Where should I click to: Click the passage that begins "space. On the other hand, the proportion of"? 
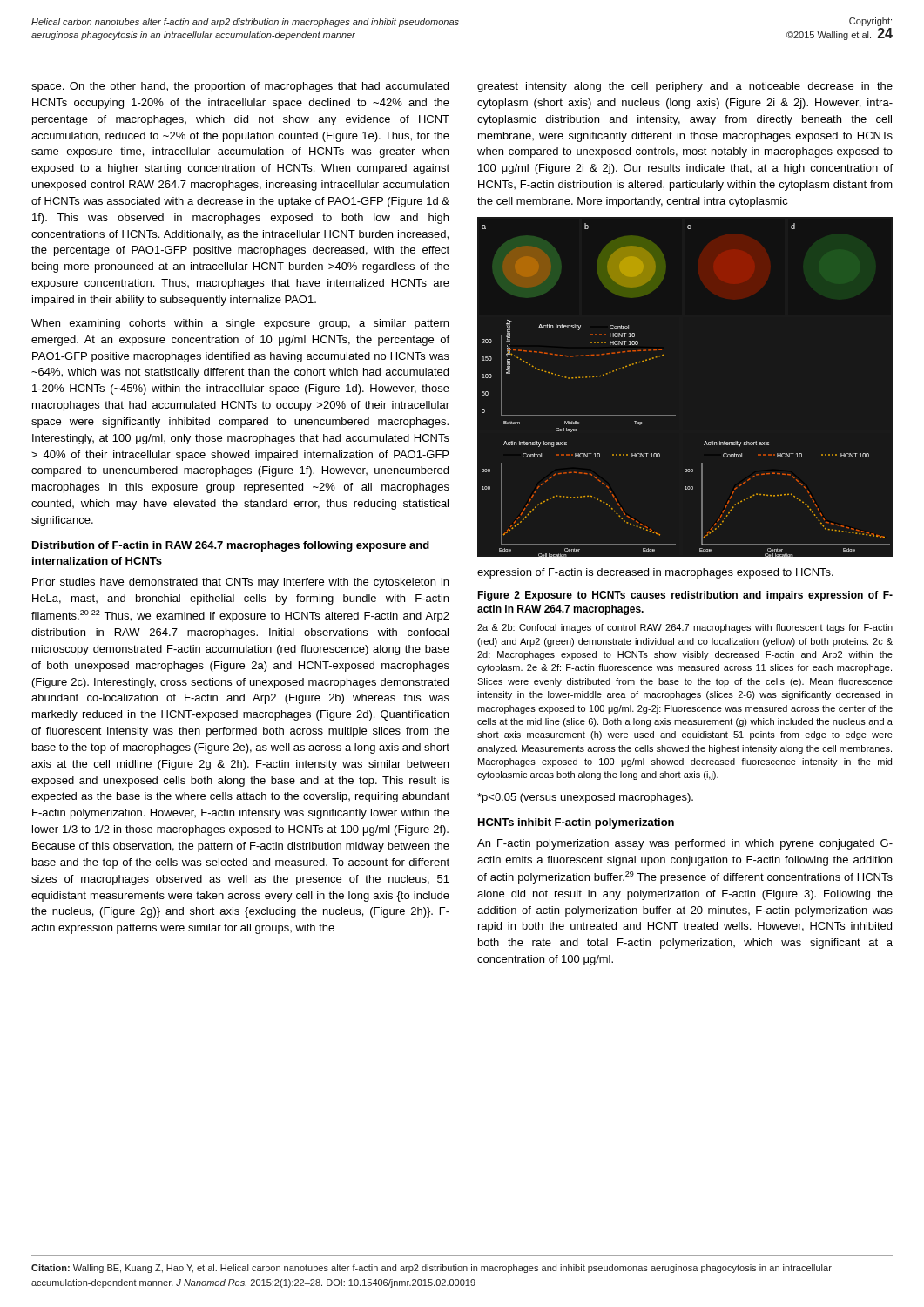coord(240,193)
